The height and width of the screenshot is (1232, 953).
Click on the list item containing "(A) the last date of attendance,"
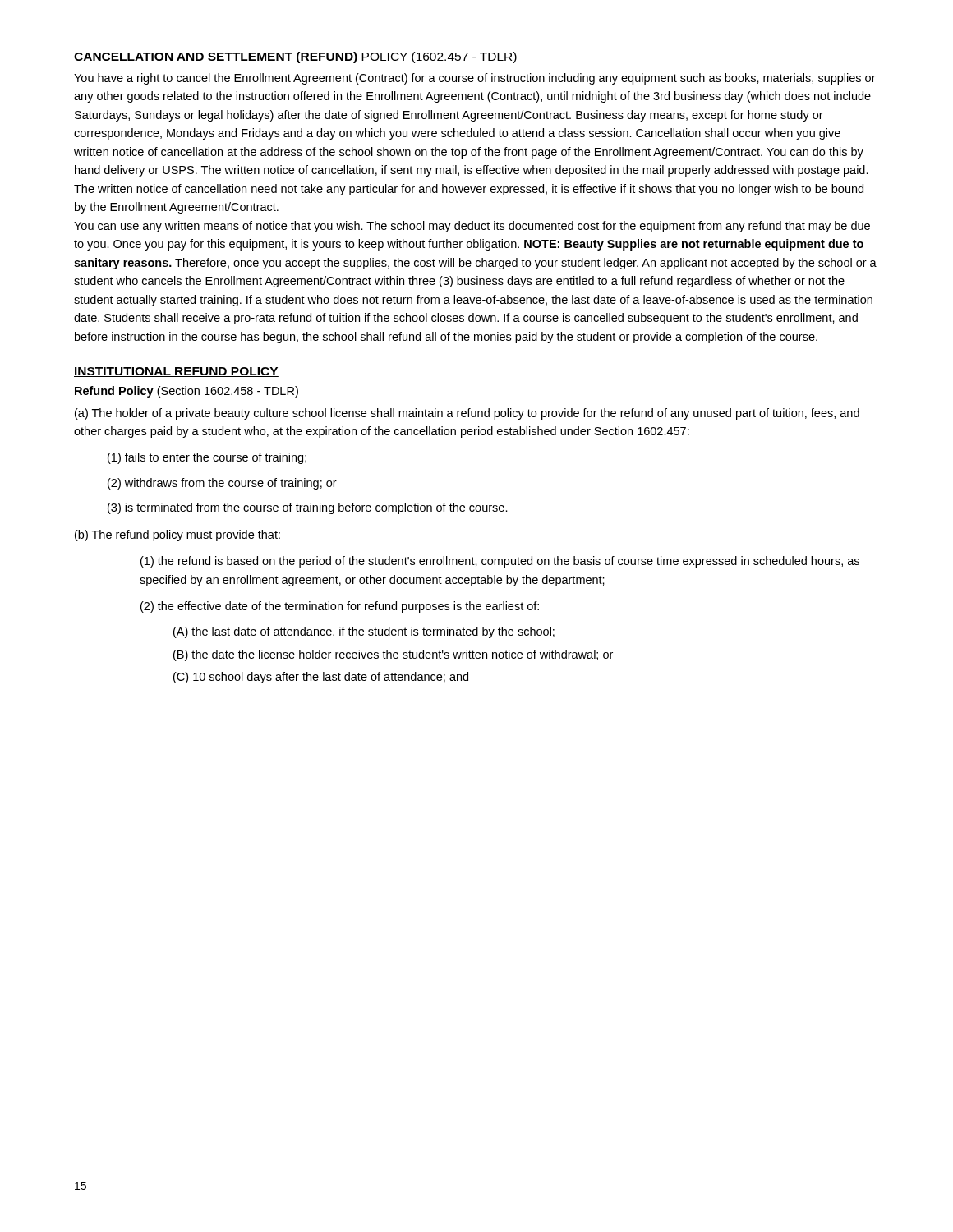[x=364, y=631]
